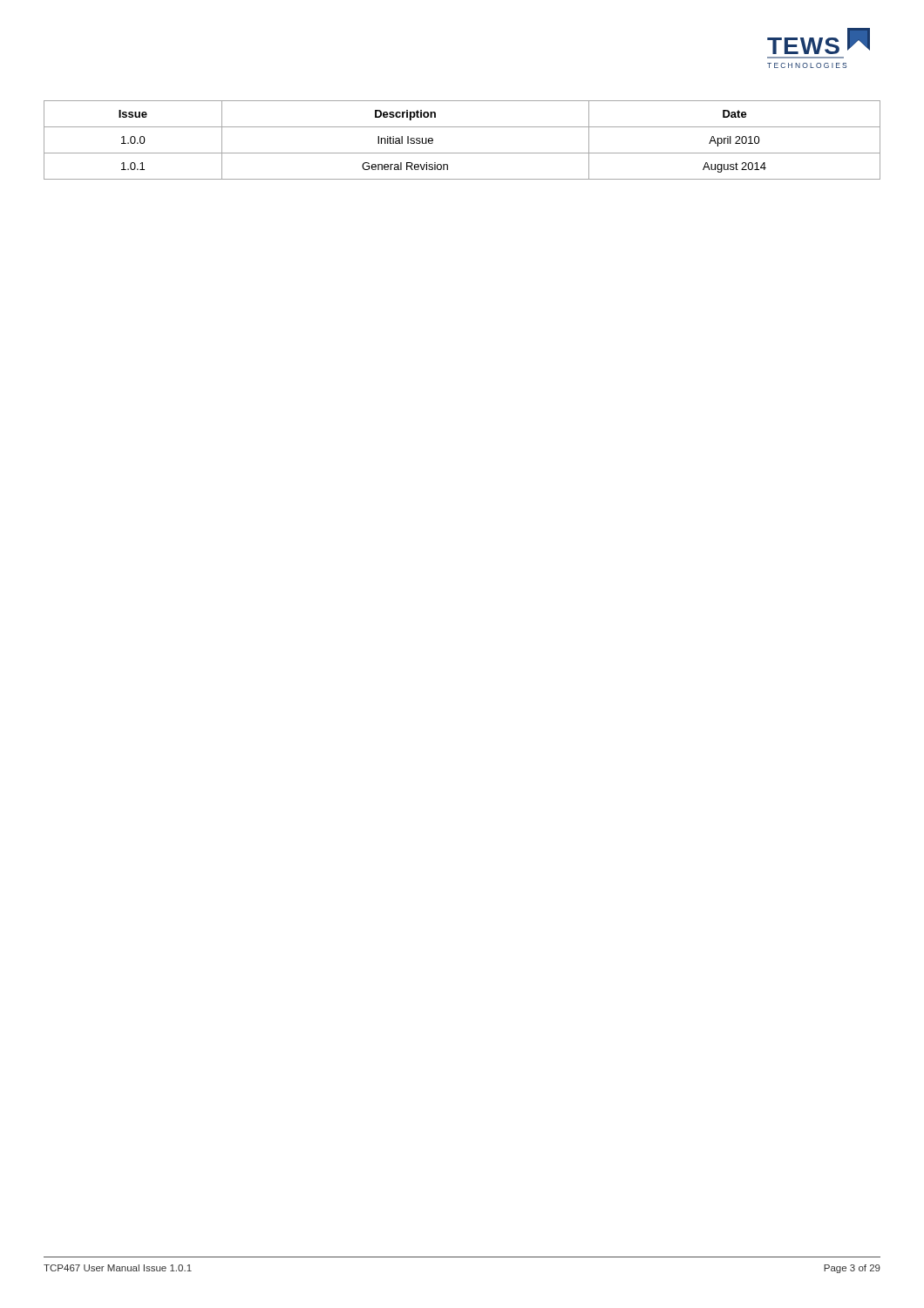Find the table
This screenshot has height=1308, width=924.
tap(462, 140)
